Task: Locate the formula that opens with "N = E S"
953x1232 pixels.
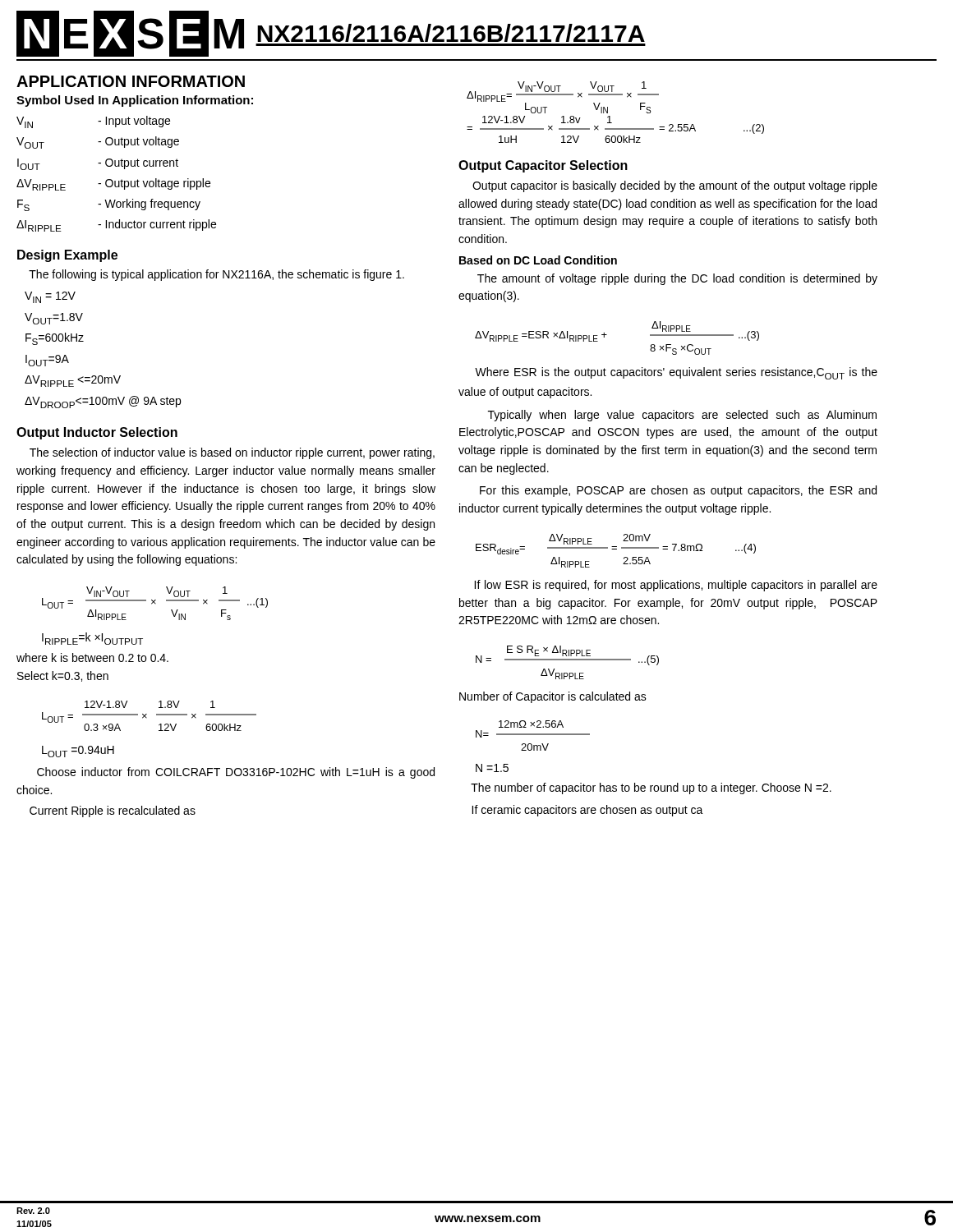Action: pos(610,658)
